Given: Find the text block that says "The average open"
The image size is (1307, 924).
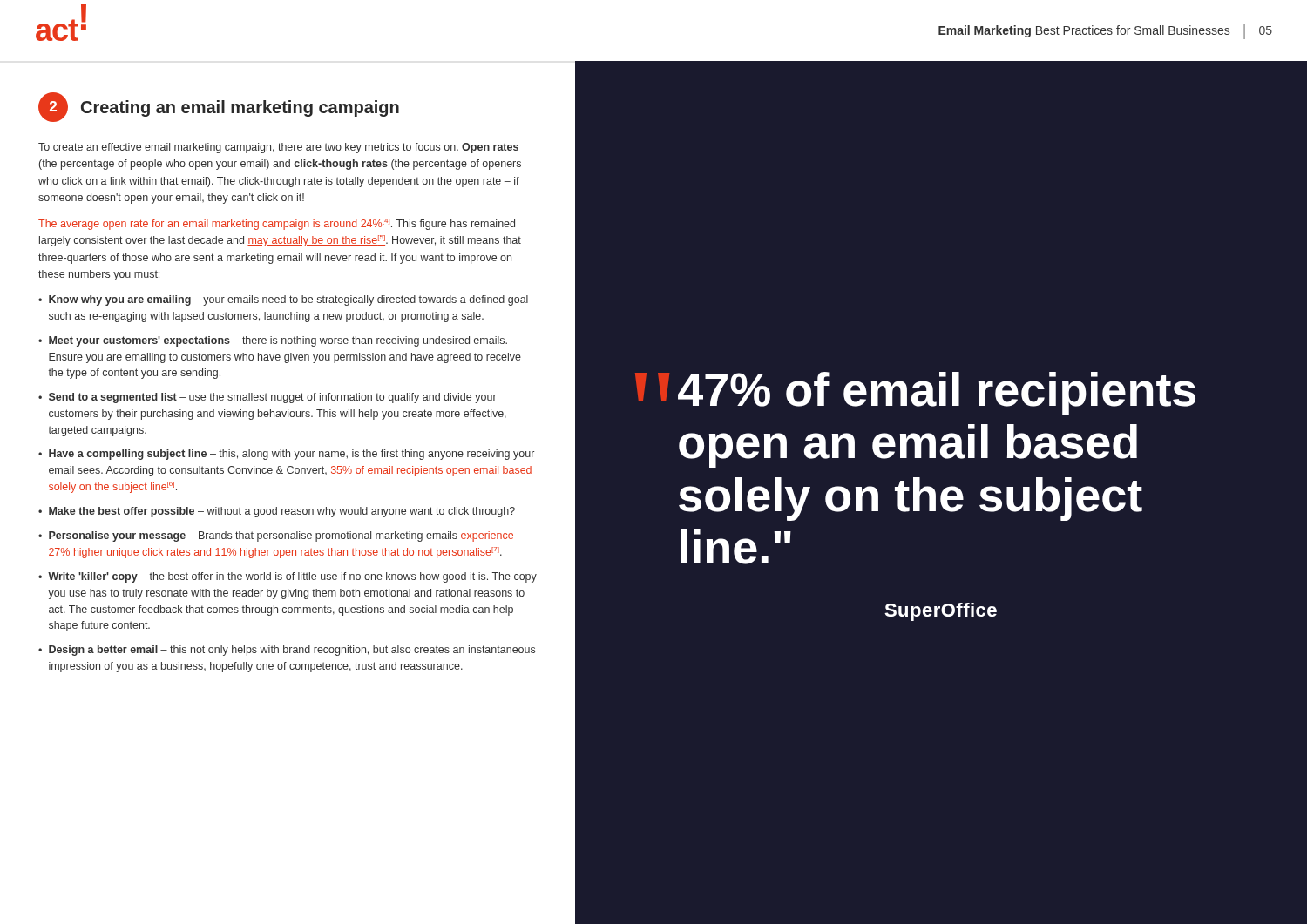Looking at the screenshot, I should pos(280,248).
